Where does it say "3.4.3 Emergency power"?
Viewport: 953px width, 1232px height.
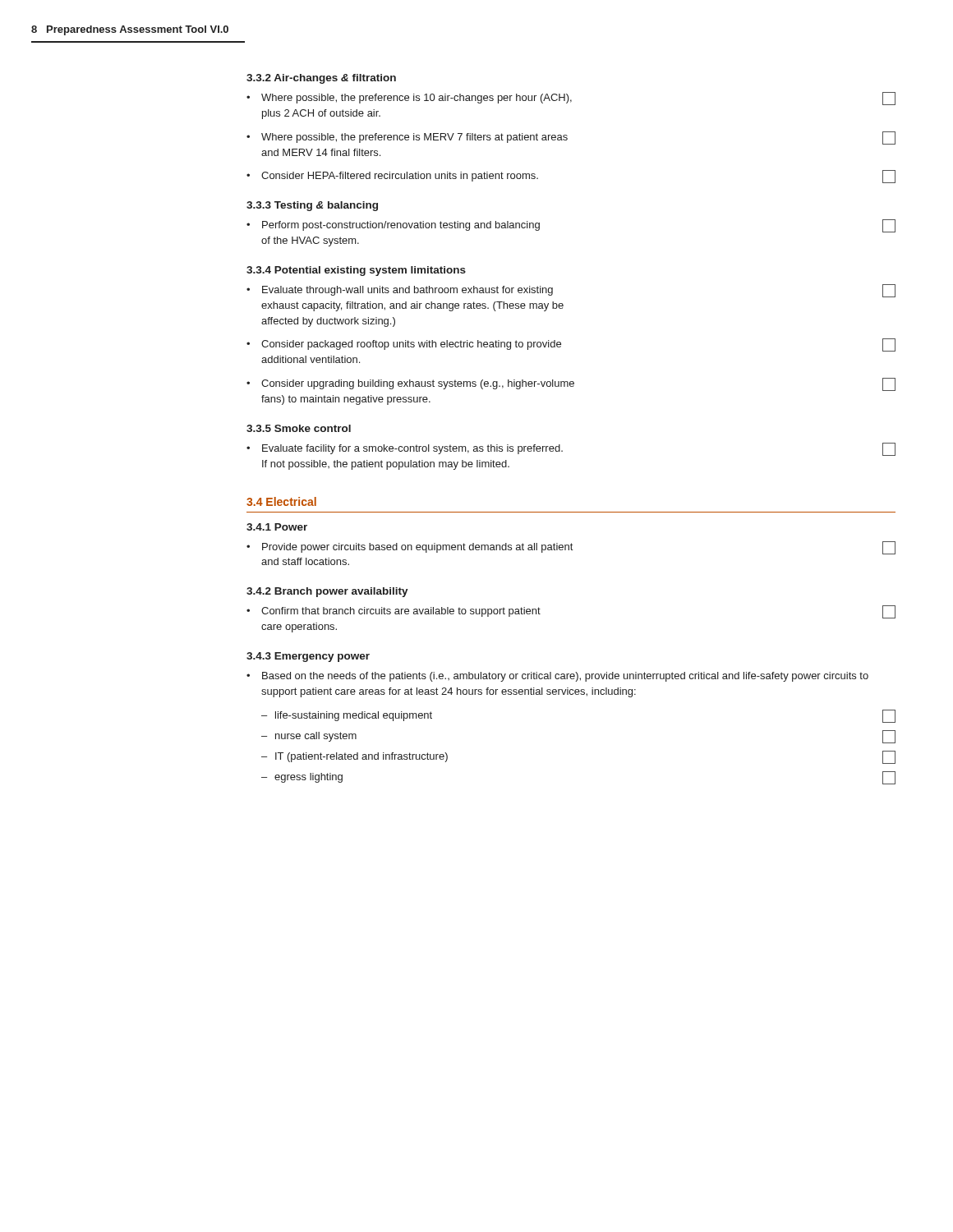pos(308,656)
